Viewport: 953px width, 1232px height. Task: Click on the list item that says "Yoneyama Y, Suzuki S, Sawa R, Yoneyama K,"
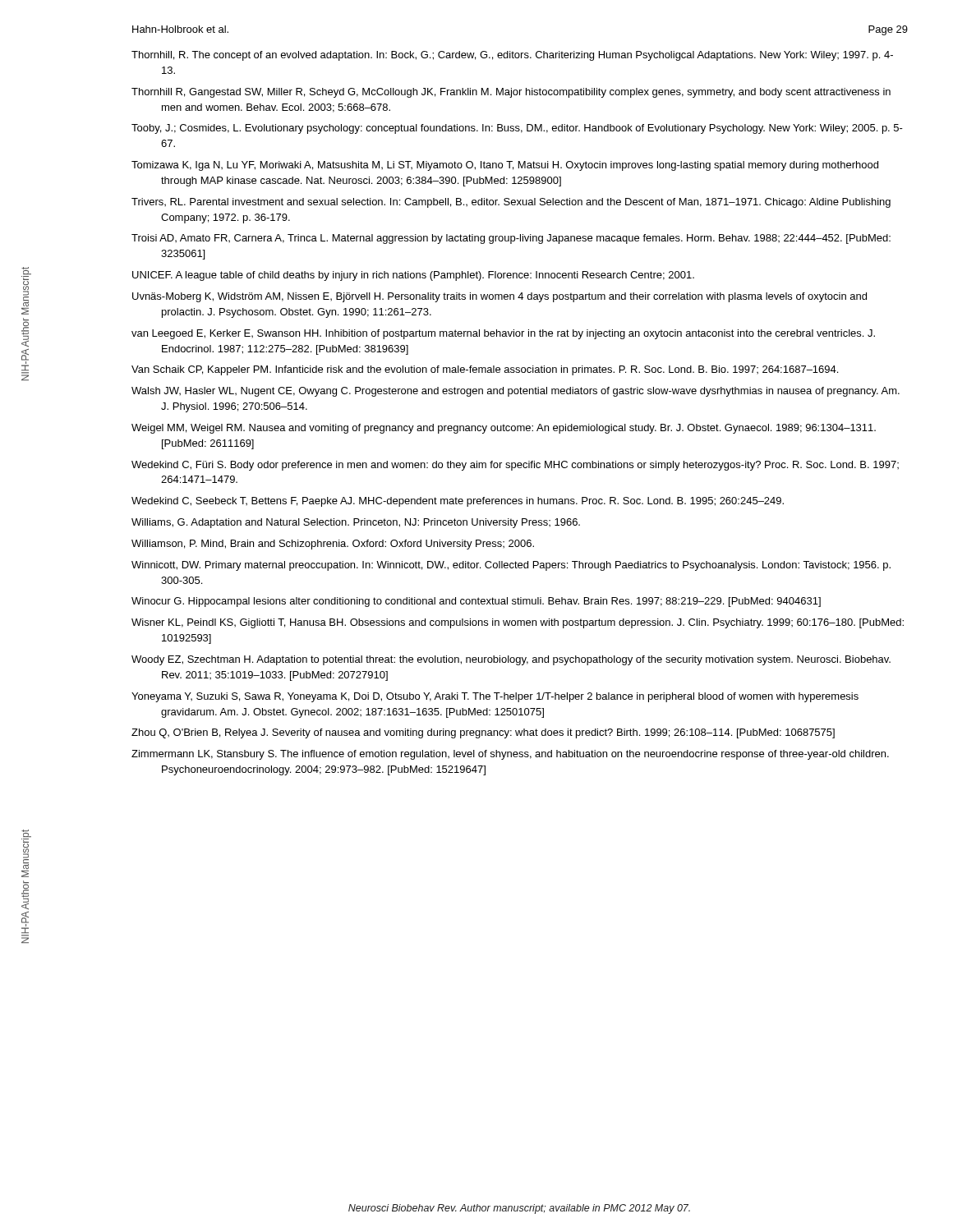[x=495, y=704]
